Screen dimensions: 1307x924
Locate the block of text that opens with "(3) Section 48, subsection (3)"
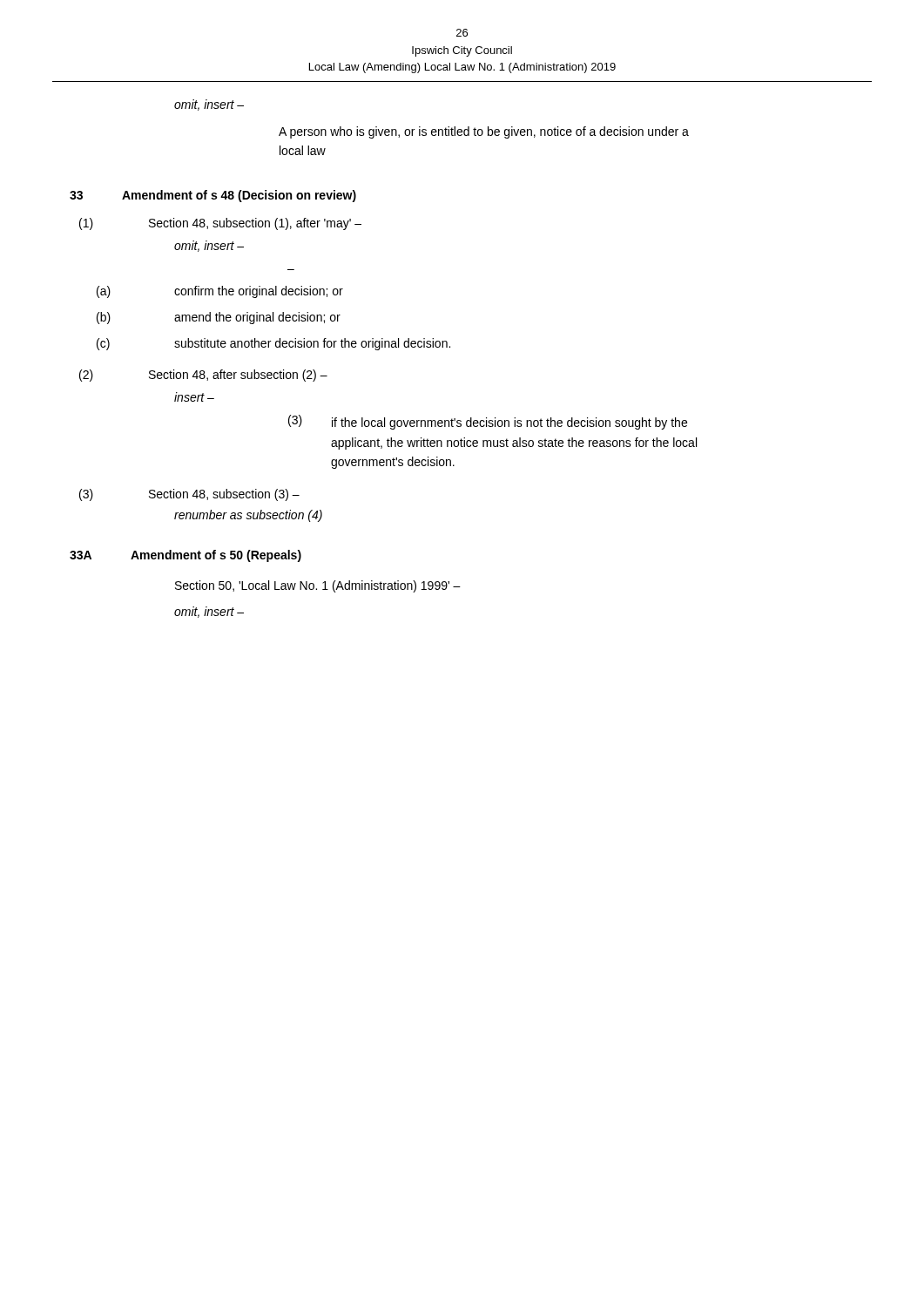tap(189, 495)
